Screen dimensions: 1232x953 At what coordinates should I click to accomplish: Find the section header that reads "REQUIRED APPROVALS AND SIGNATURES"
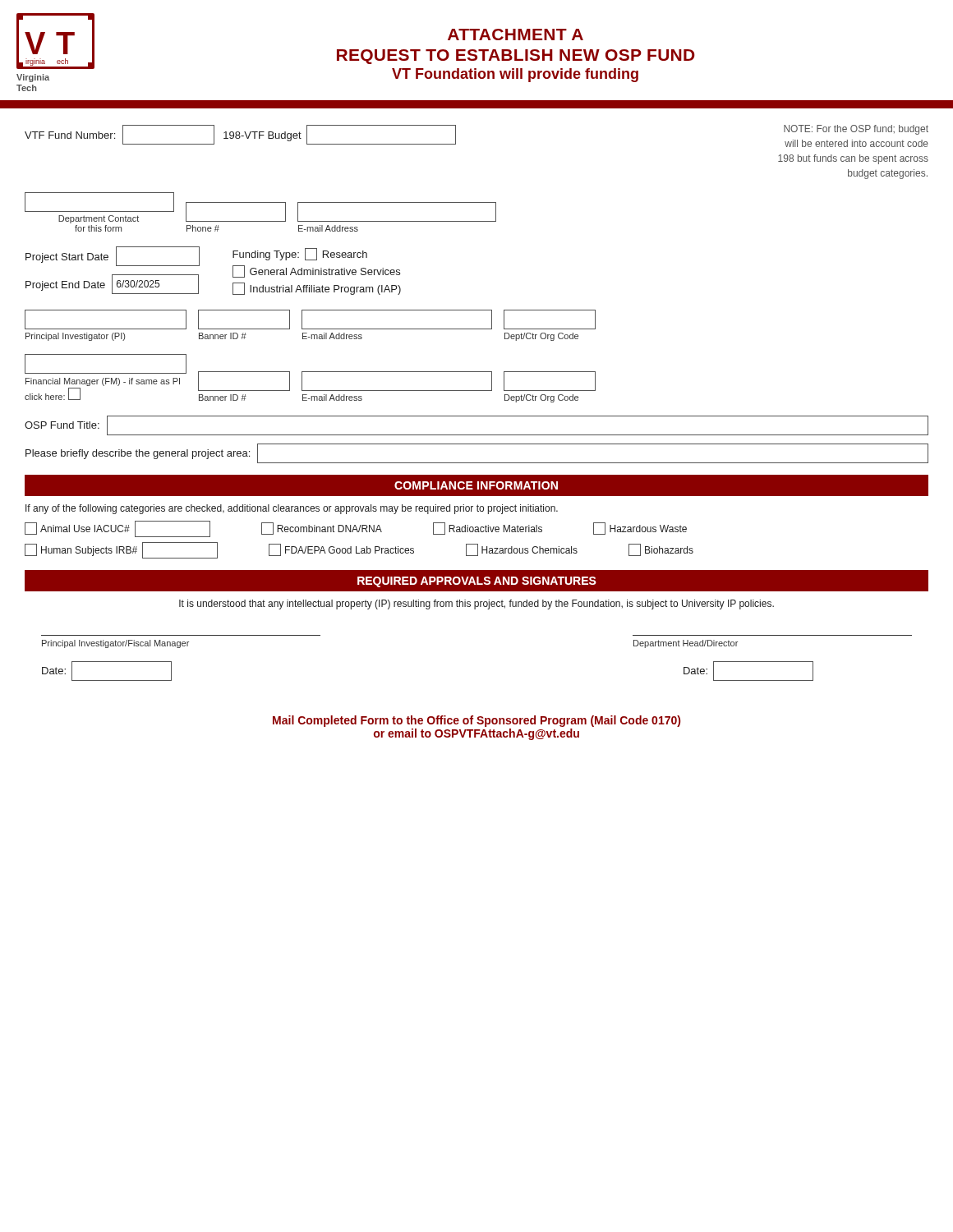pyautogui.click(x=476, y=581)
